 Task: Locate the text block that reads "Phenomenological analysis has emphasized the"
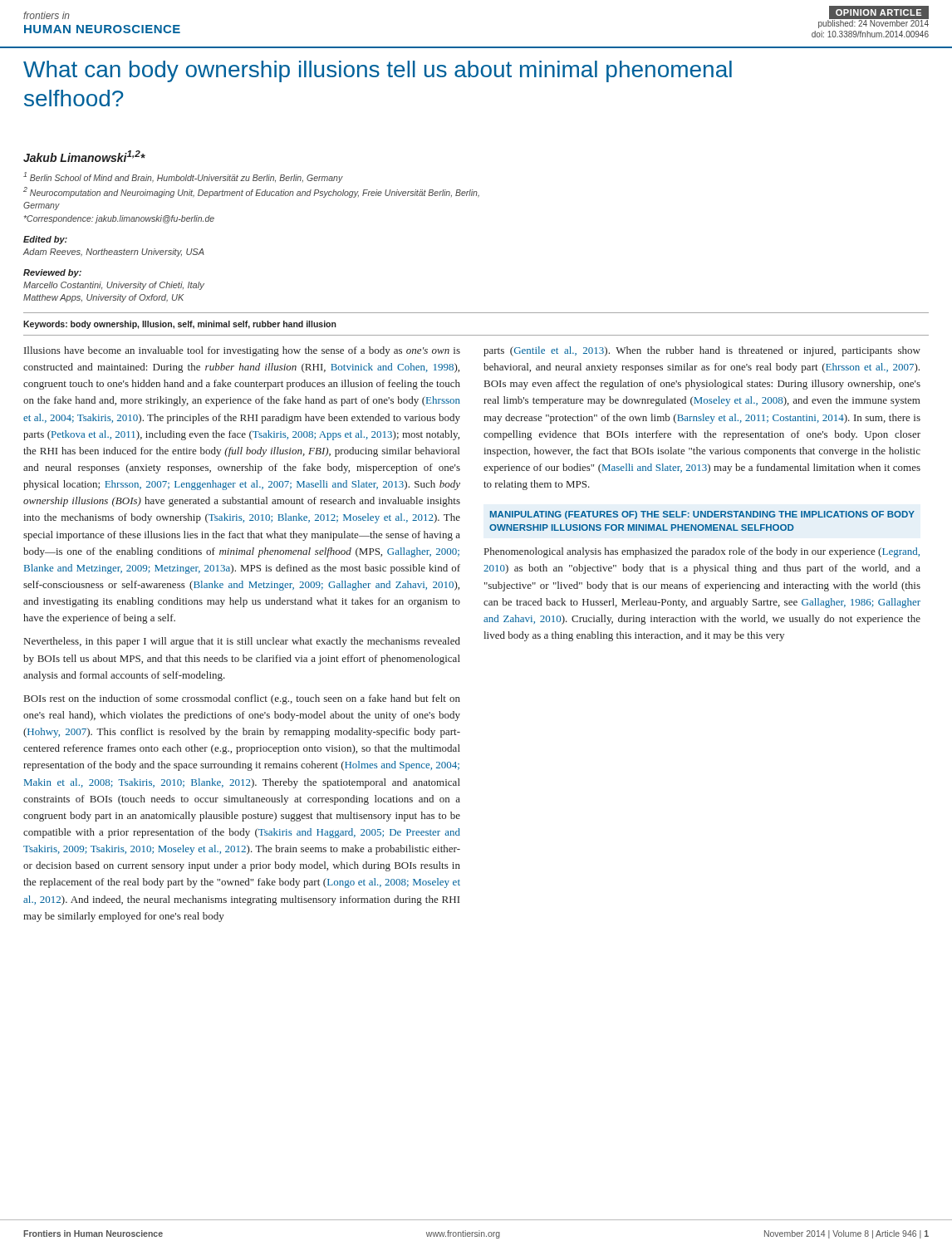[x=702, y=594]
